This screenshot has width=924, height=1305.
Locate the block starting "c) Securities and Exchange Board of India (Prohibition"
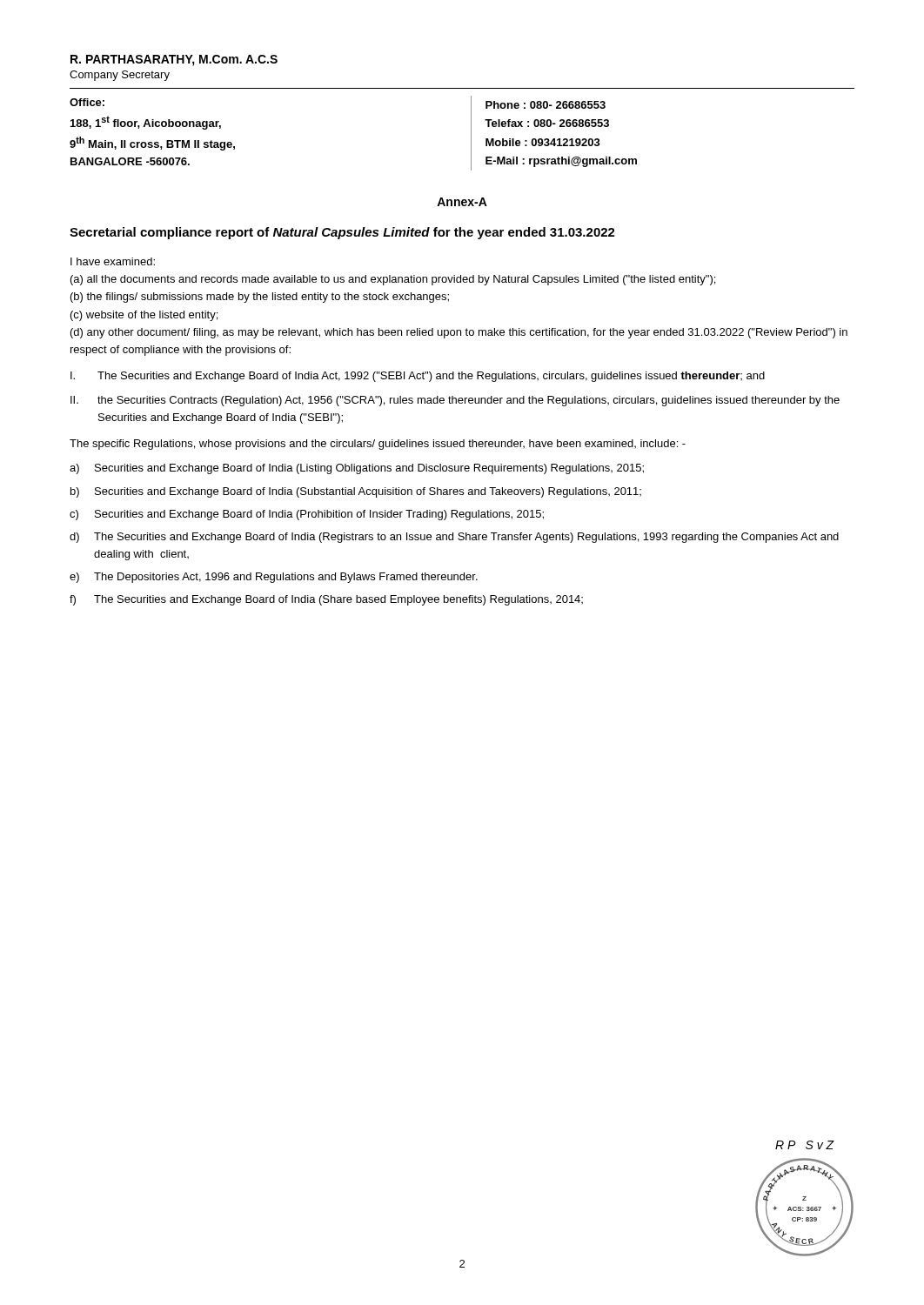point(307,514)
